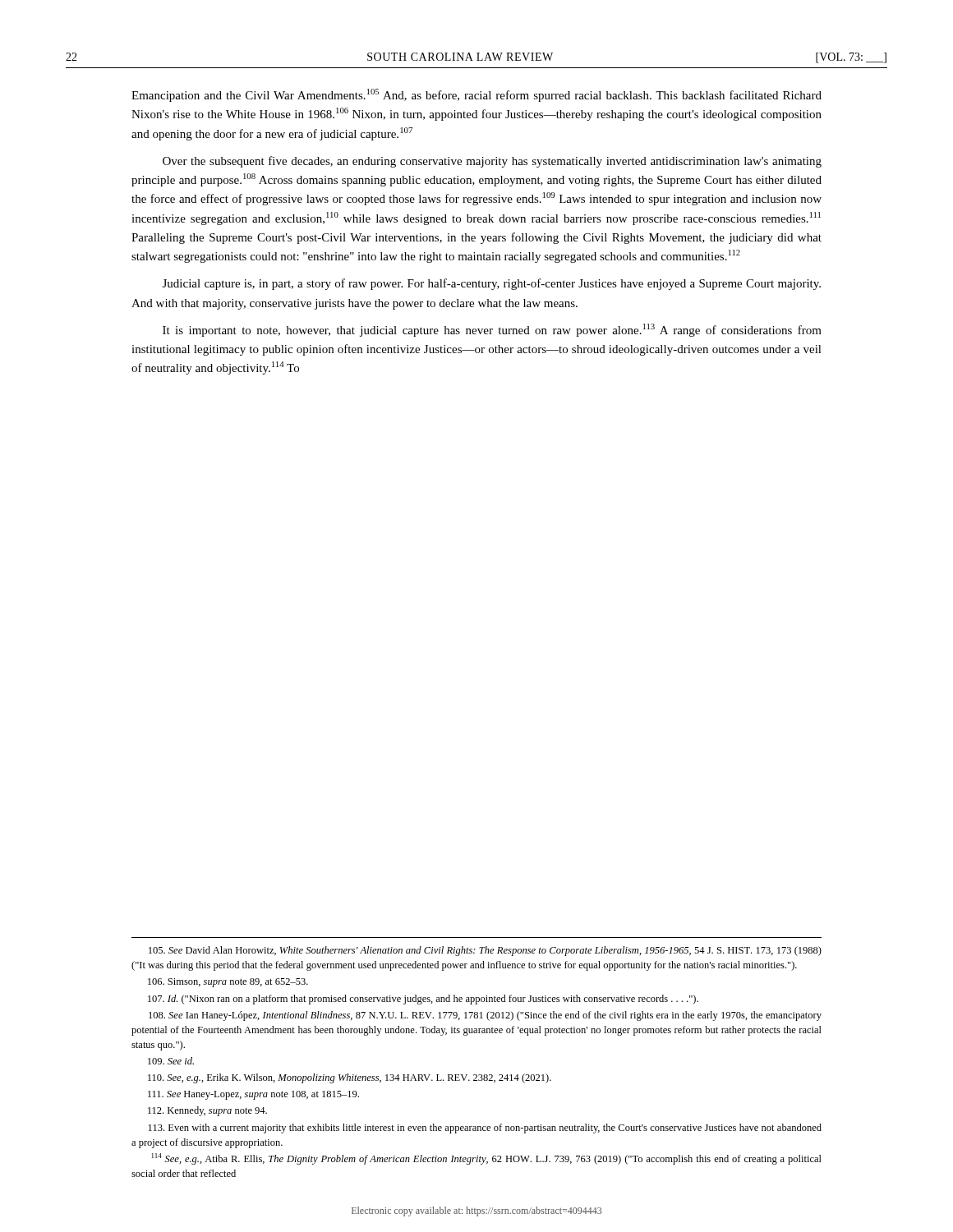The image size is (953, 1232).
Task: Locate the block starting "Id. ("Nixon ran on a platform that promised"
Action: (x=415, y=998)
